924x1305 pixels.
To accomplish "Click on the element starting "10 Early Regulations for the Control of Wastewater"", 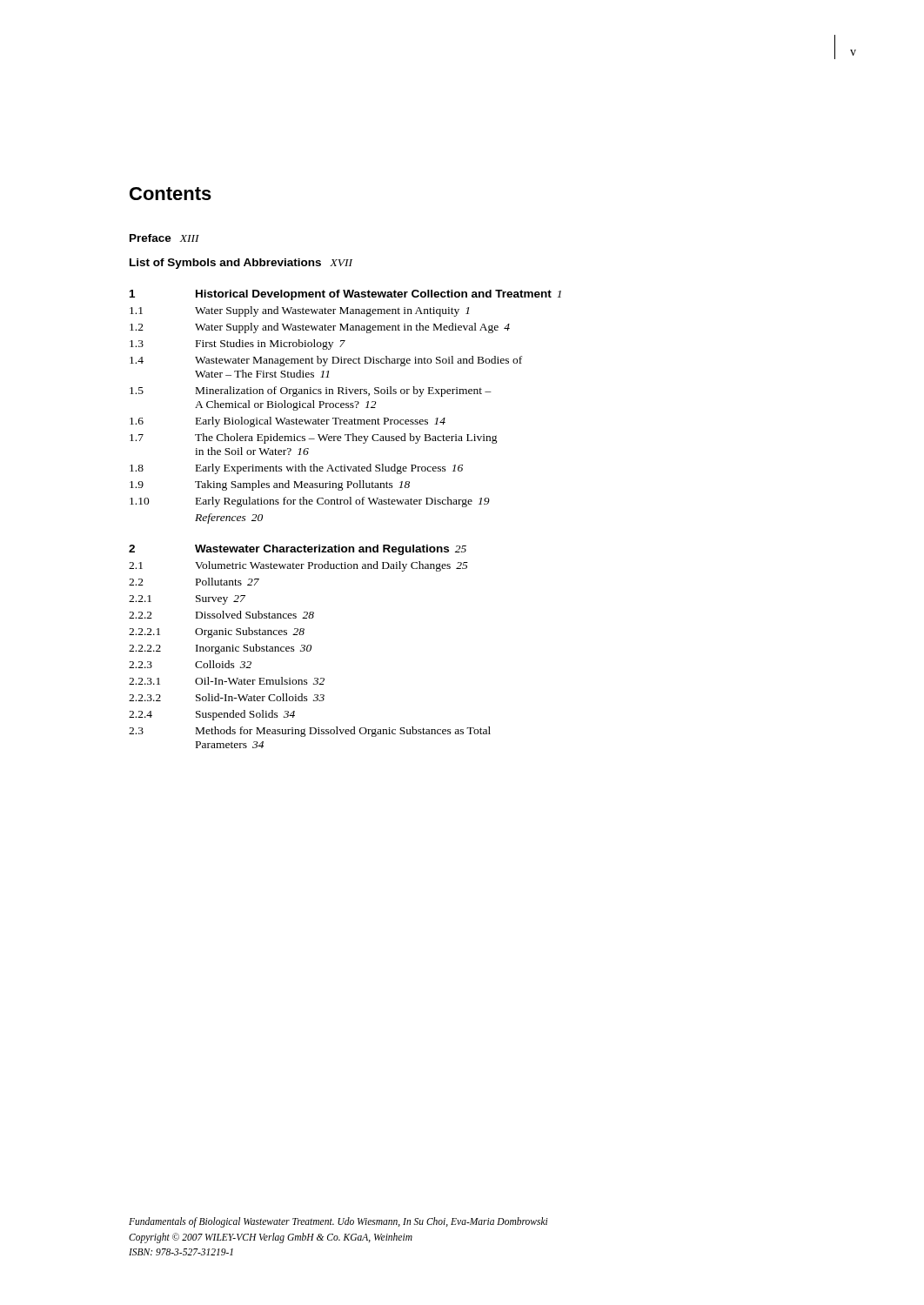I will click(468, 501).
